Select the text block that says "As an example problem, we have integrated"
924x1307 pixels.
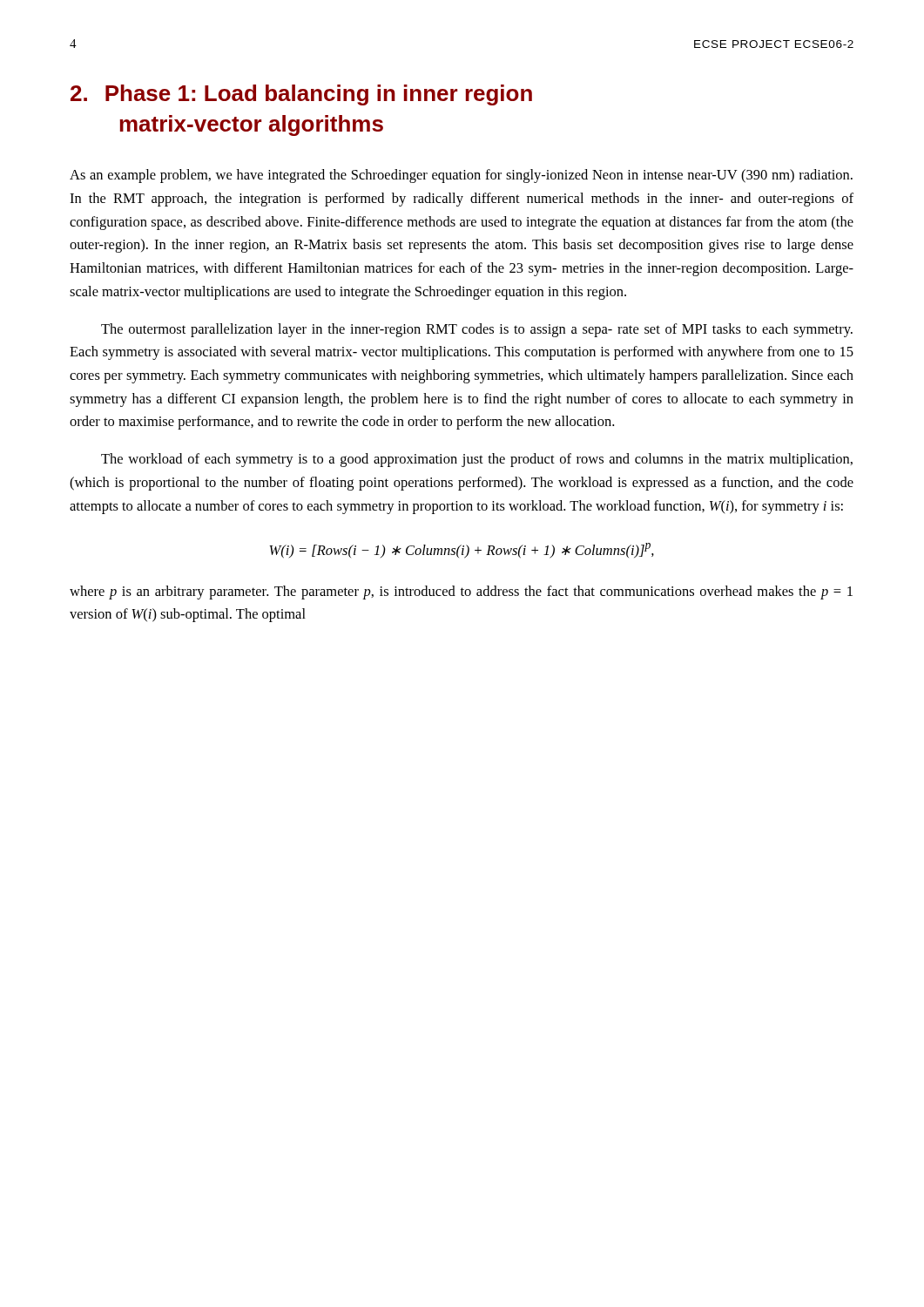tap(462, 234)
